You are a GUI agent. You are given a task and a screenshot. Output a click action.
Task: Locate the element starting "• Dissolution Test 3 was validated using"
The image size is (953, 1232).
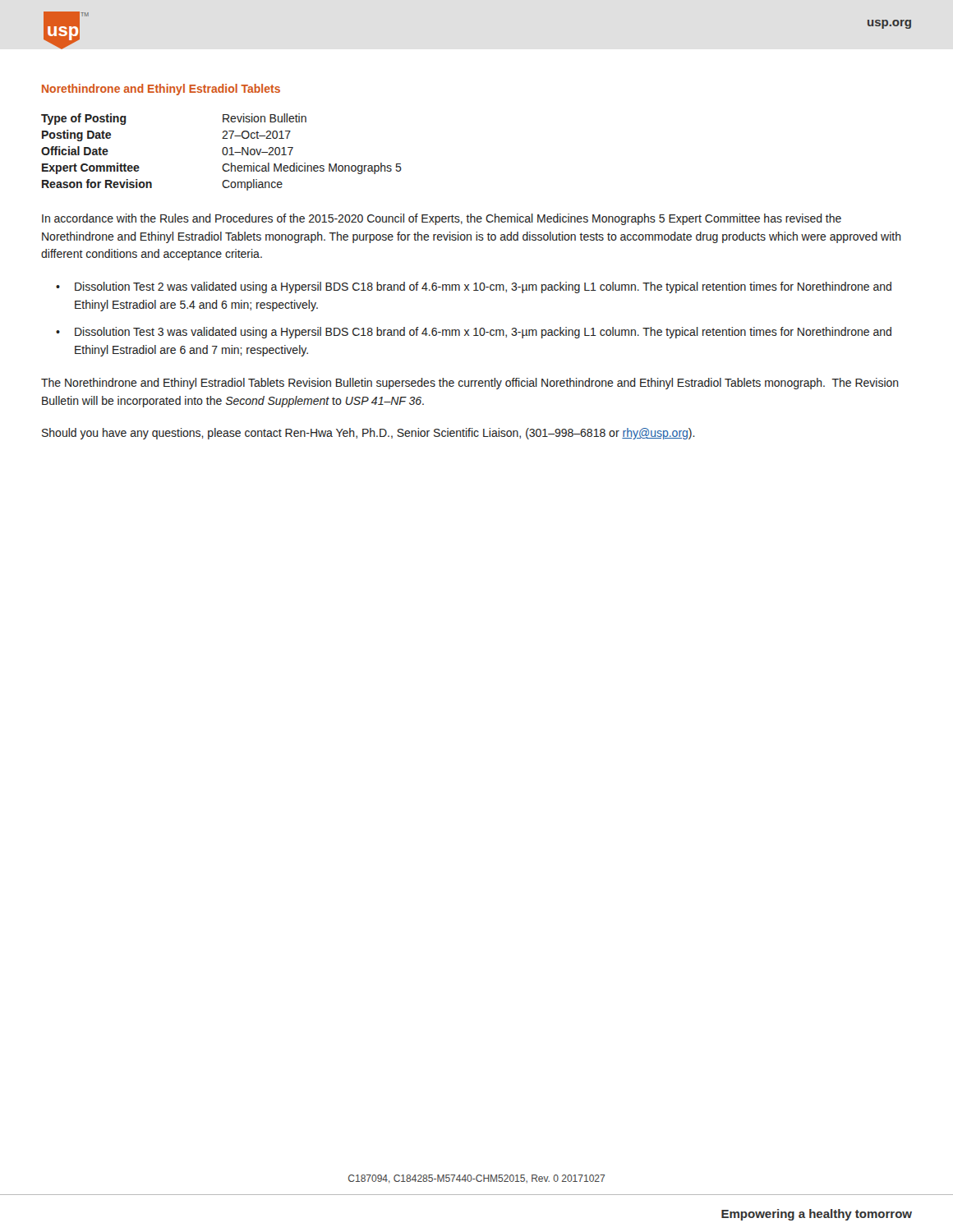[x=474, y=340]
